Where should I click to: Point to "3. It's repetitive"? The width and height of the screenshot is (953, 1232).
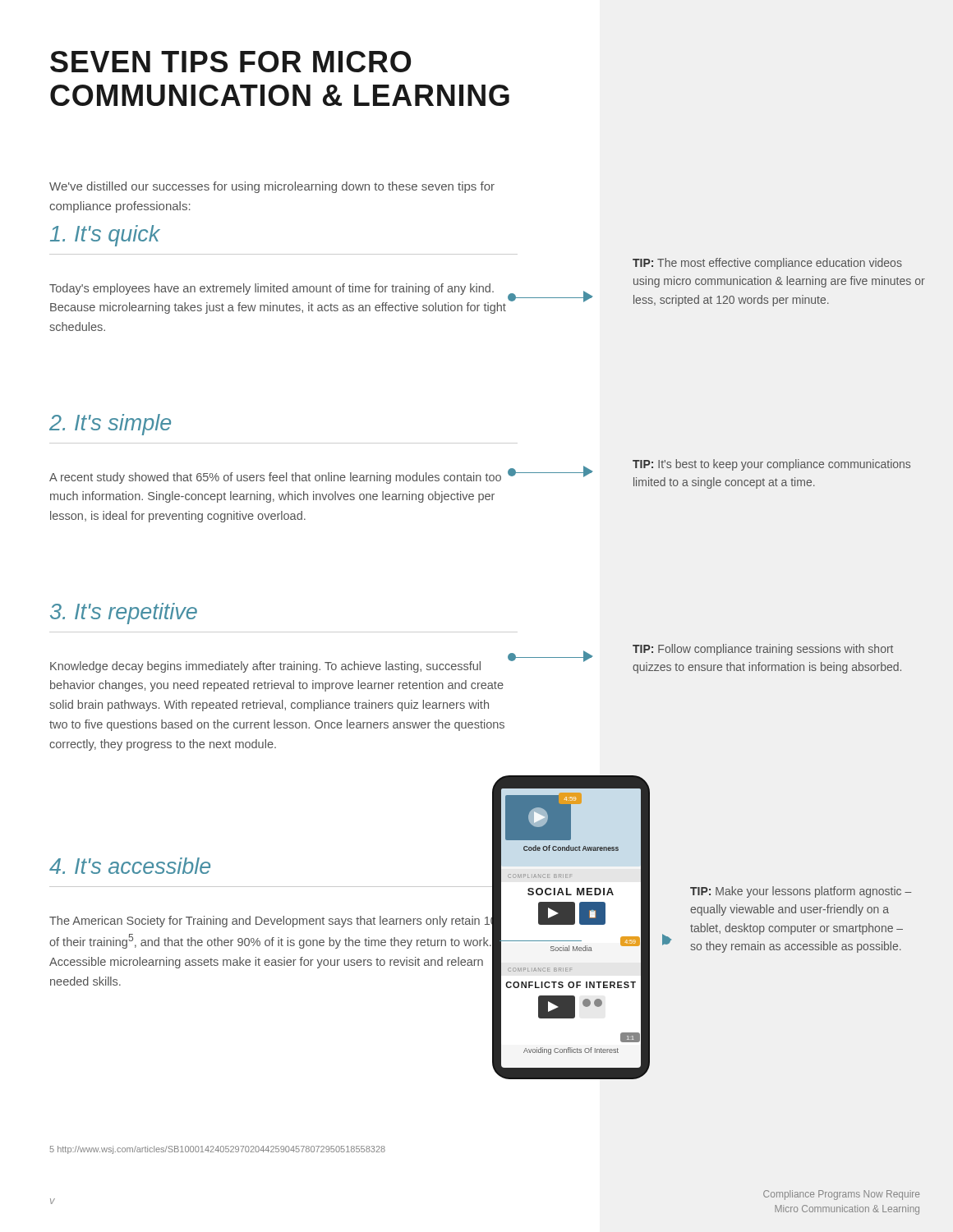click(x=124, y=614)
